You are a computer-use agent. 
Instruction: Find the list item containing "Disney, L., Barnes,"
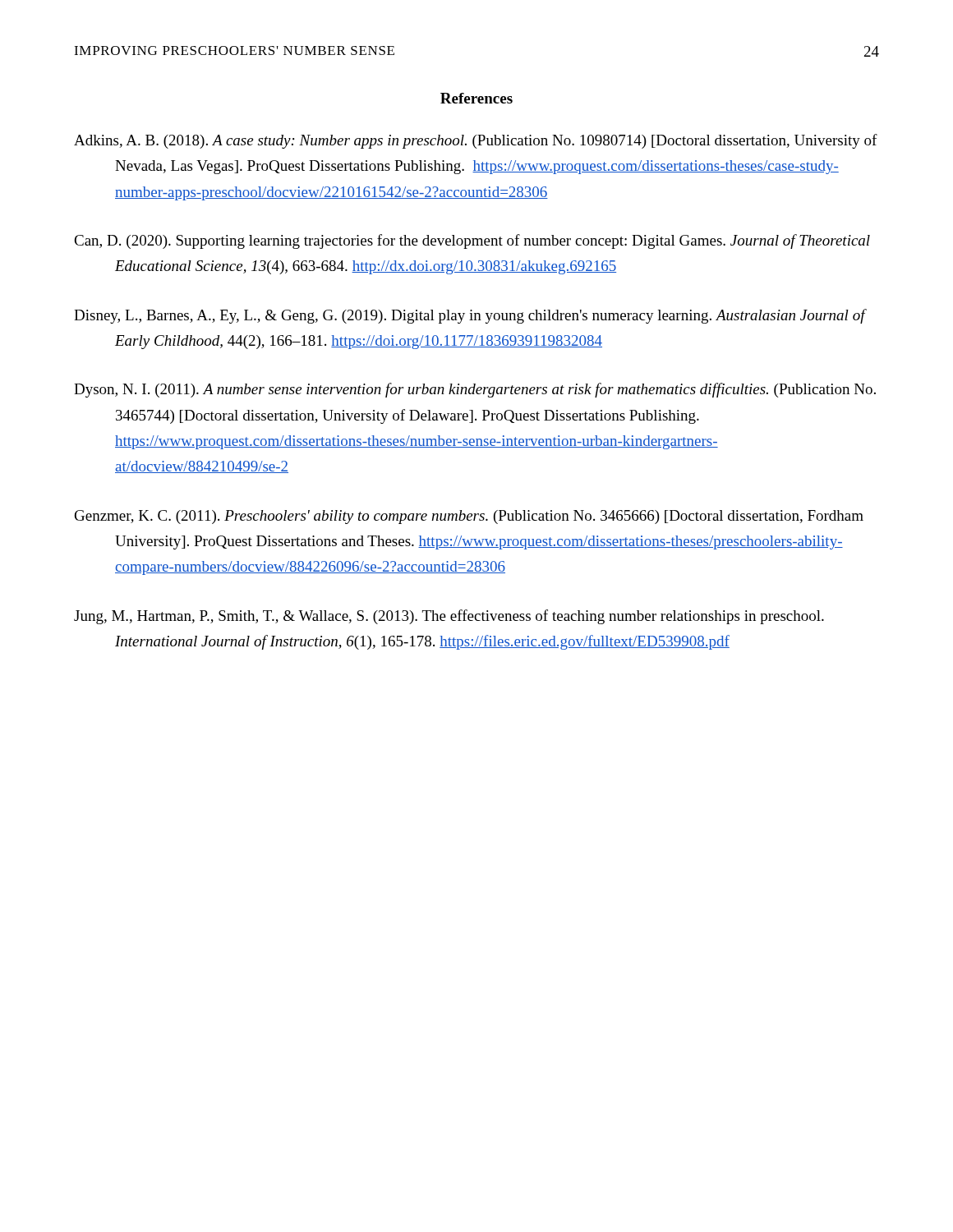476,328
